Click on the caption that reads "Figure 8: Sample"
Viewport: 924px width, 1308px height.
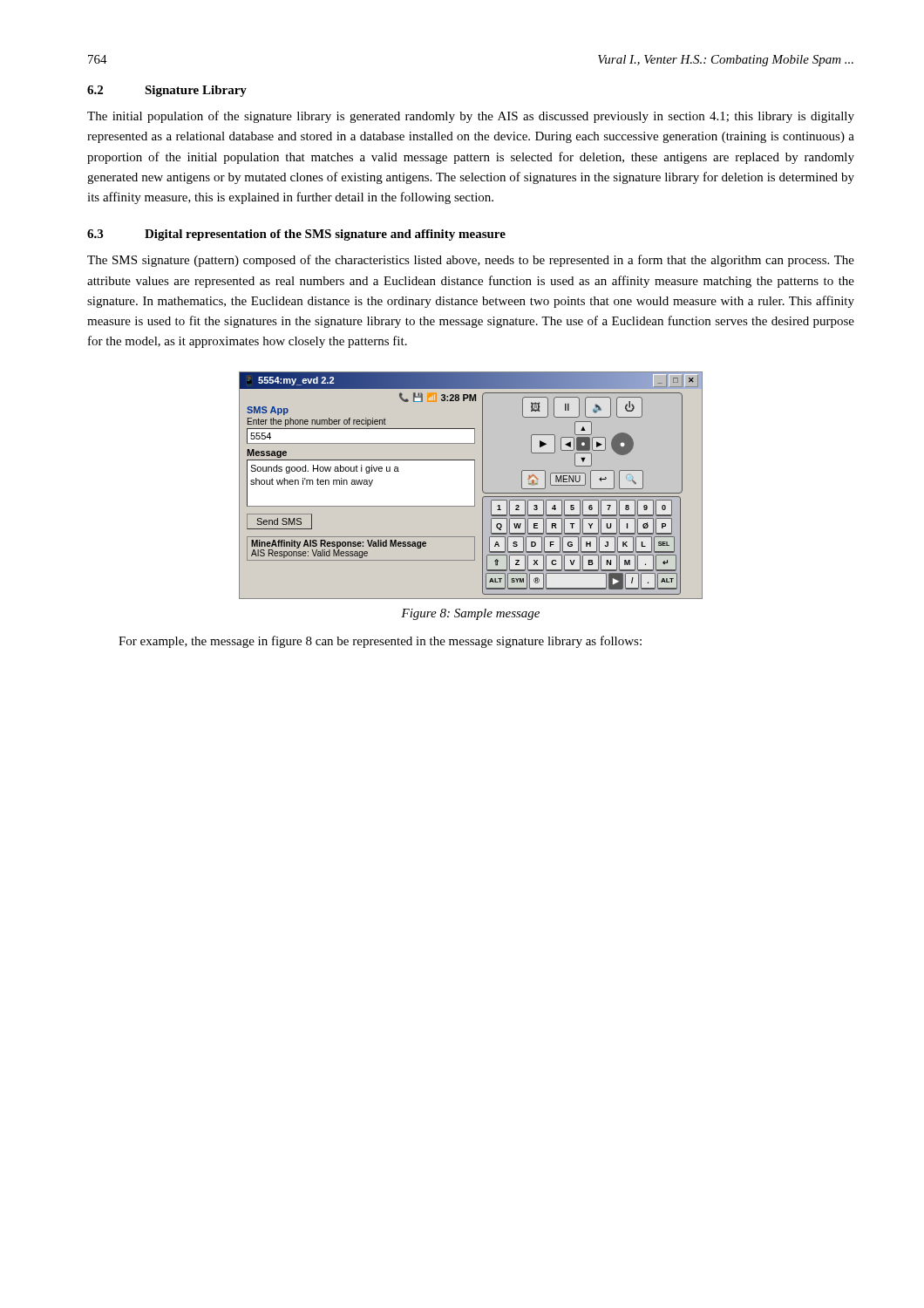471,613
